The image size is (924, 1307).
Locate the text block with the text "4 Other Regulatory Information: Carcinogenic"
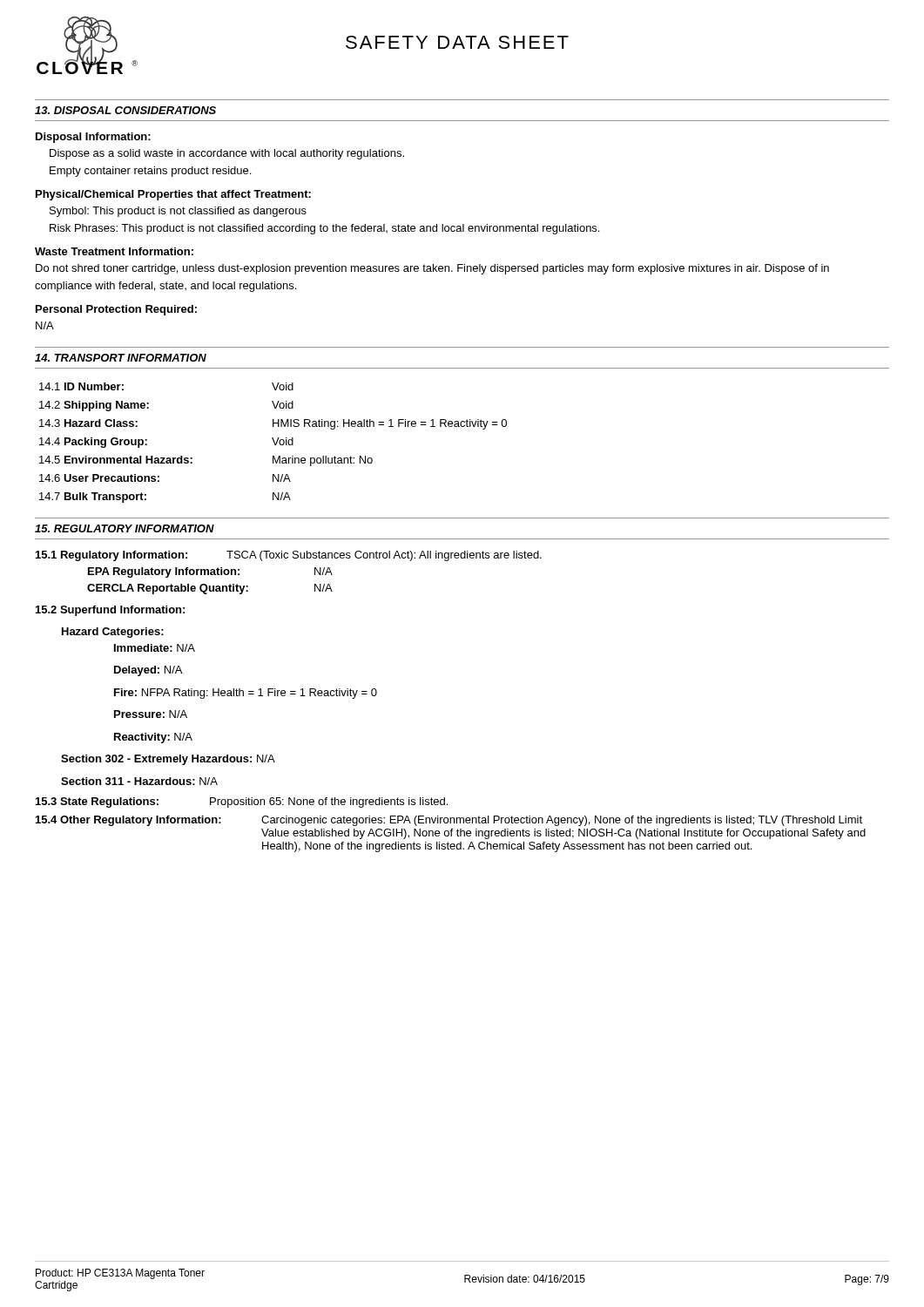coord(462,833)
